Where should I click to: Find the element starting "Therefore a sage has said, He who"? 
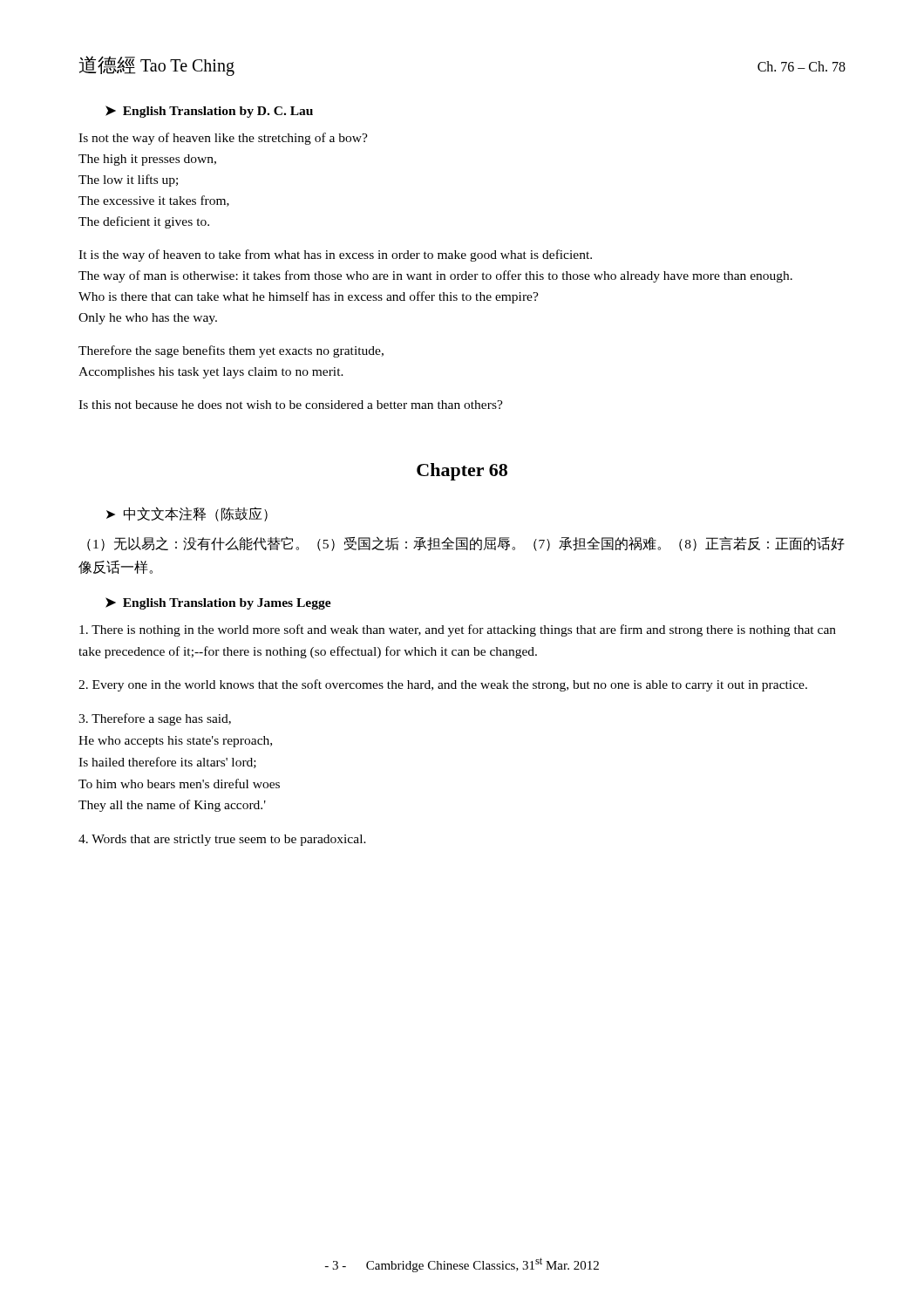coord(179,762)
